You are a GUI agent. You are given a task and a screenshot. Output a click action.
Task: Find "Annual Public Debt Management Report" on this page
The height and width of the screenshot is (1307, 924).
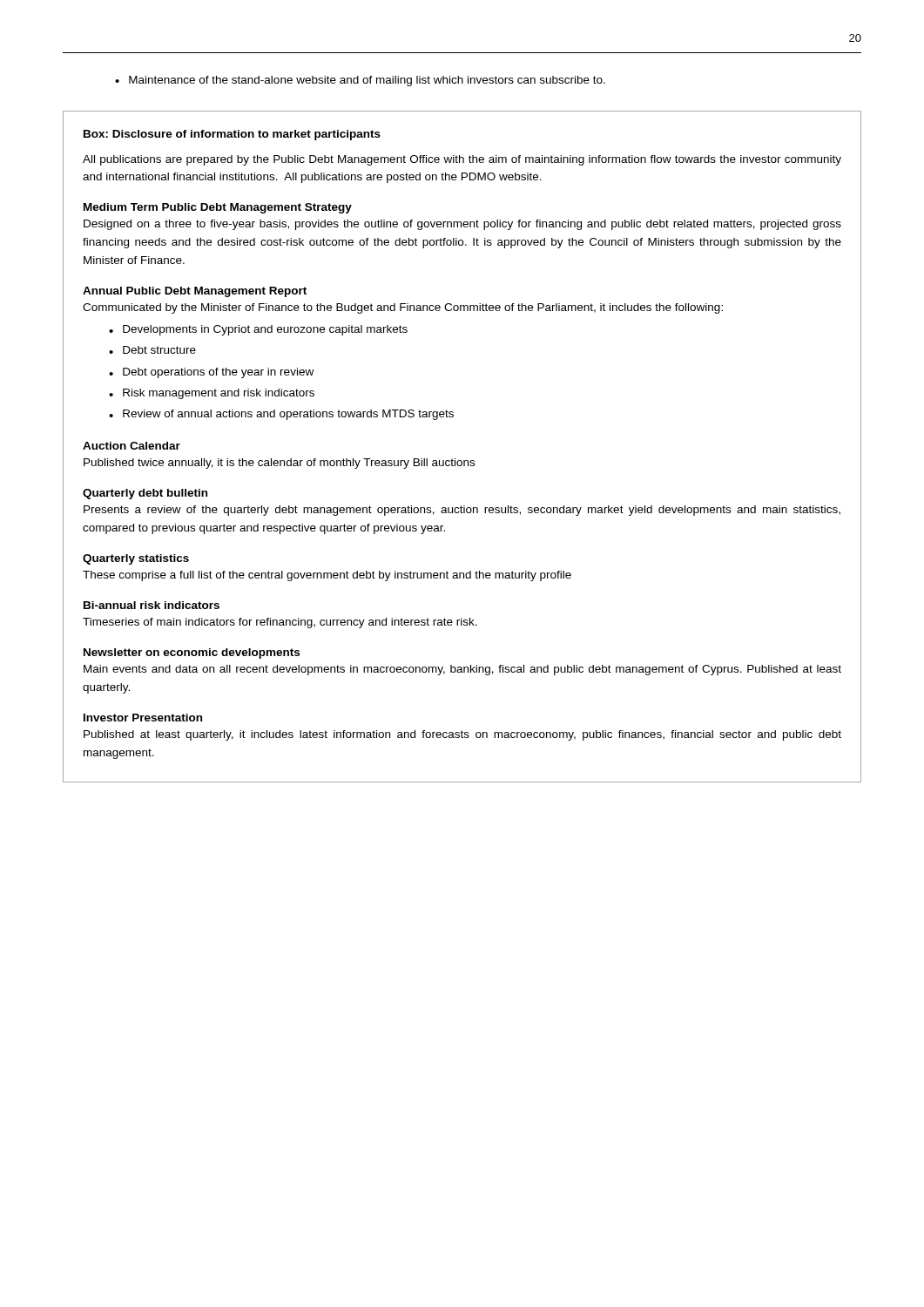click(x=195, y=291)
